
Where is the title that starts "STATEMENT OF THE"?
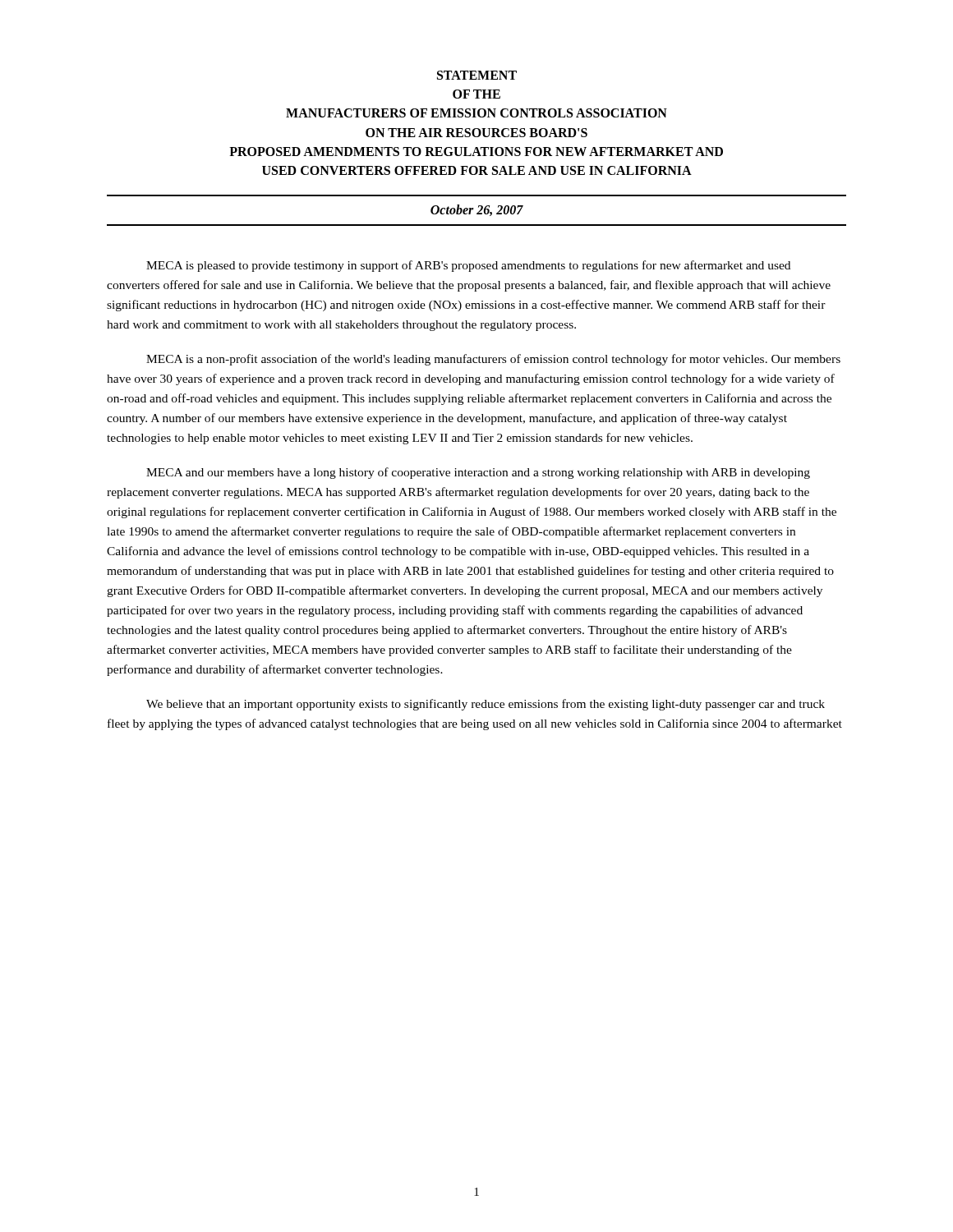coord(476,123)
